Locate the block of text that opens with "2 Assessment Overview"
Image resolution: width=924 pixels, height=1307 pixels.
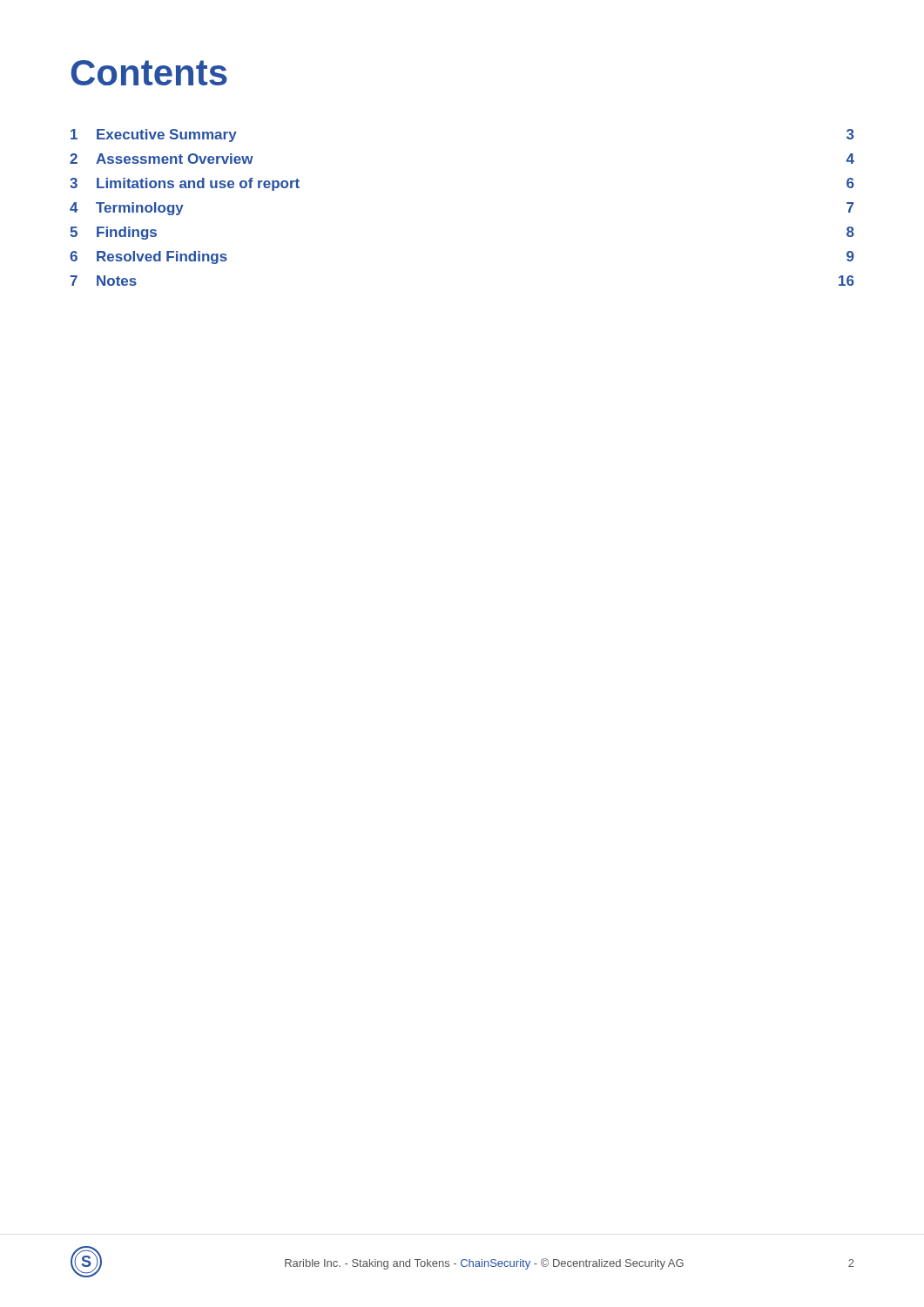coord(176,158)
